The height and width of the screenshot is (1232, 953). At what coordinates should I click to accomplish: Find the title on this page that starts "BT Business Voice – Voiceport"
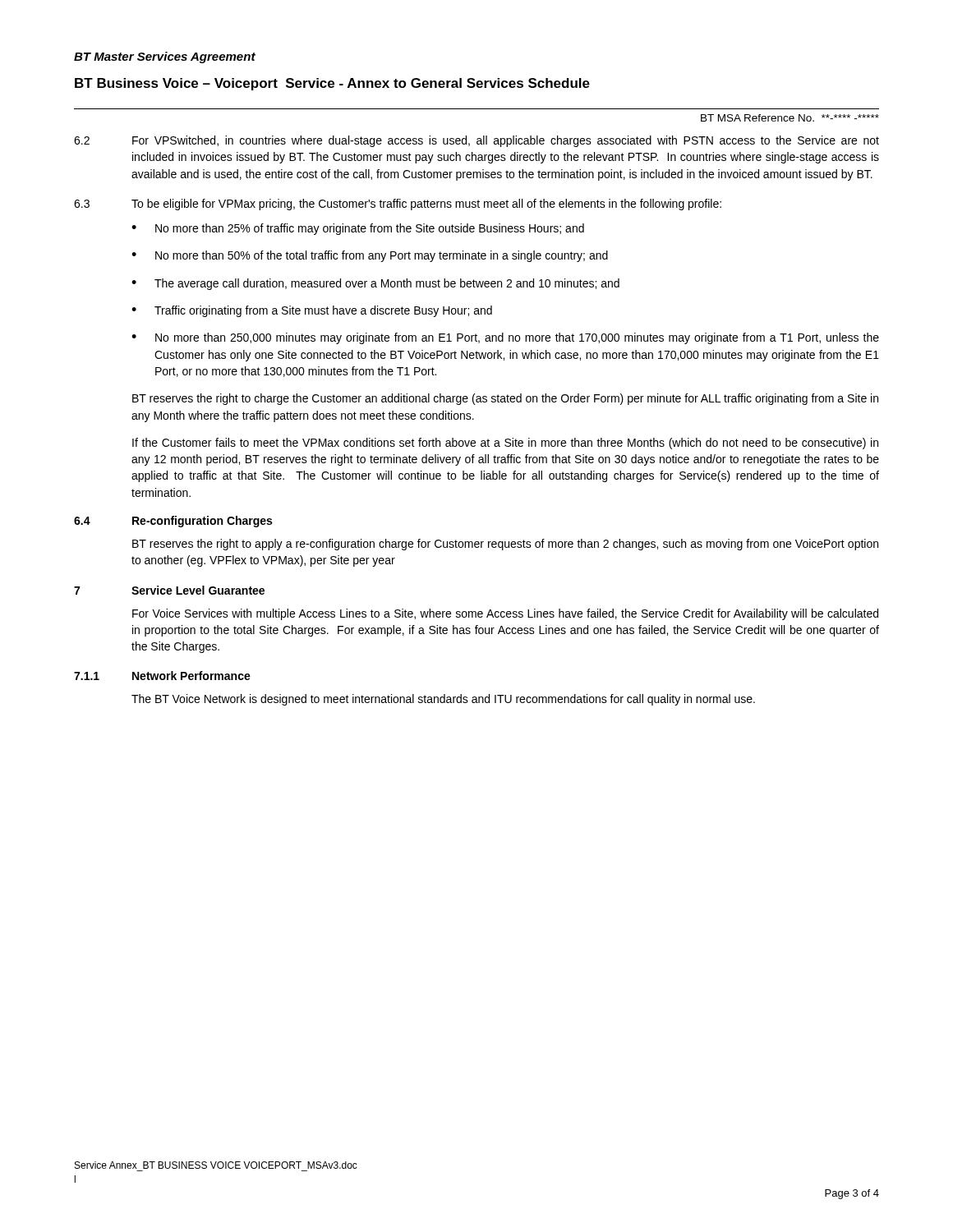(332, 83)
